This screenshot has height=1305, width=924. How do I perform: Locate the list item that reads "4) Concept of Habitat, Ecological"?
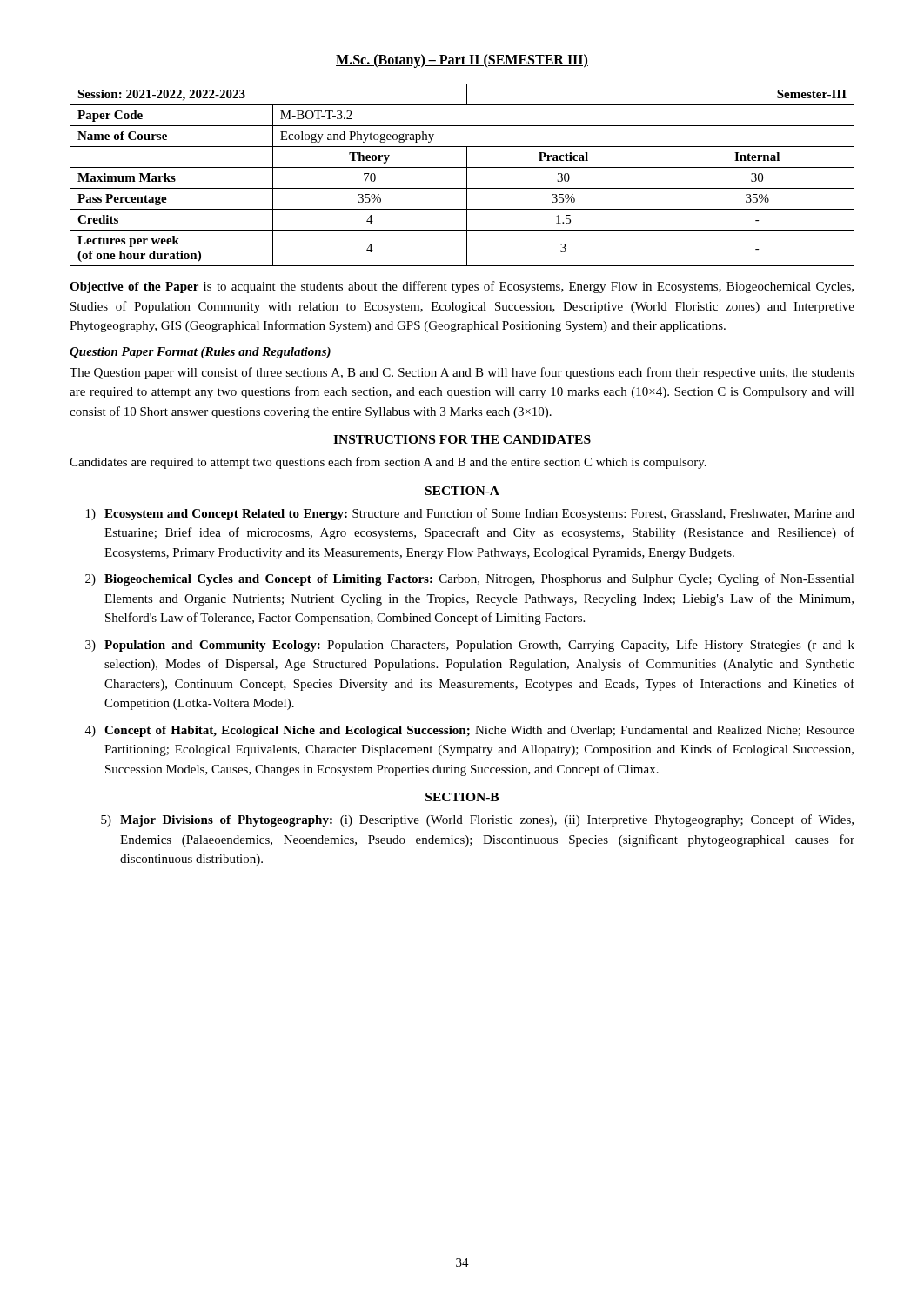[462, 749]
